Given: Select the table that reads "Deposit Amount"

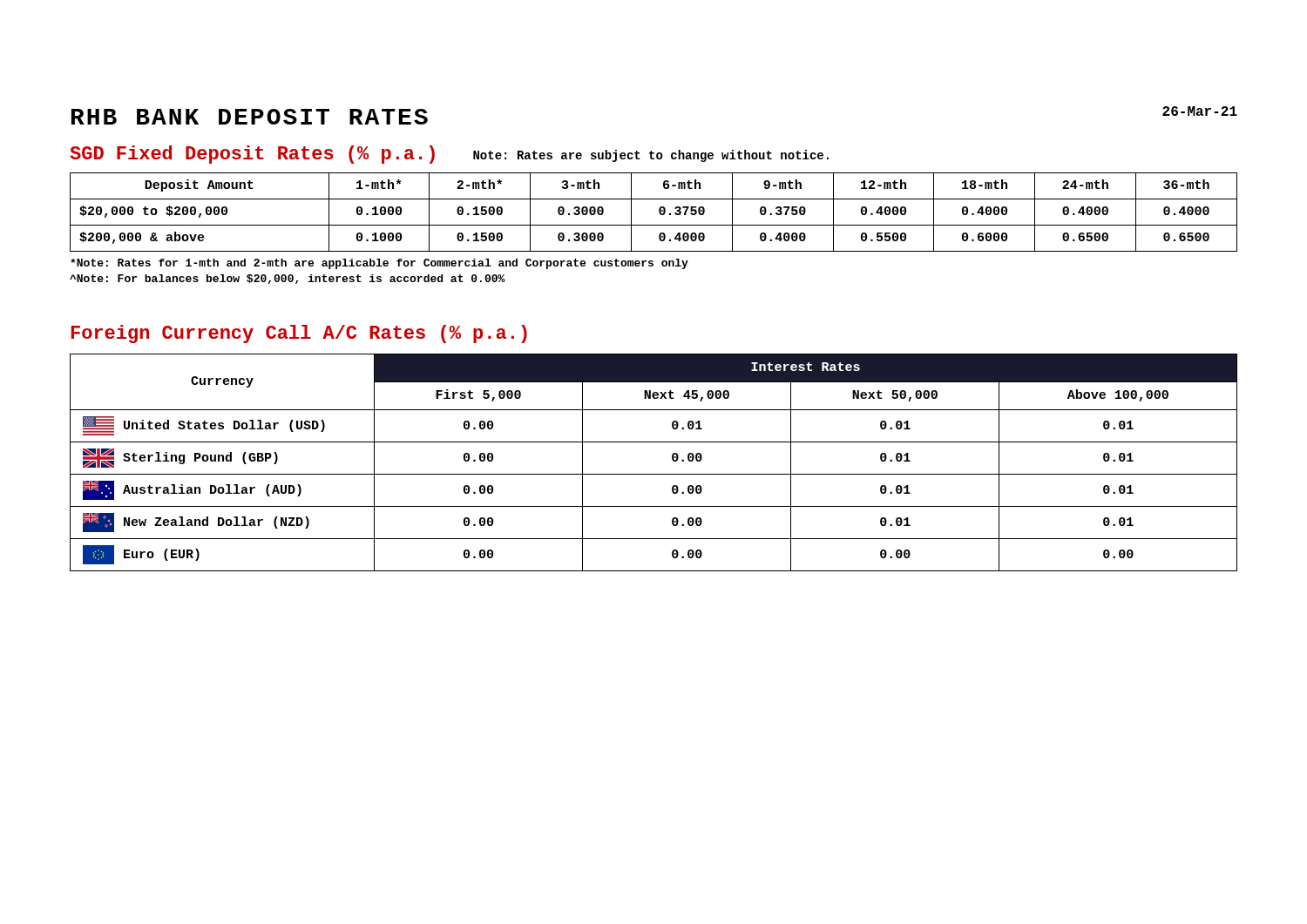Looking at the screenshot, I should pos(654,212).
